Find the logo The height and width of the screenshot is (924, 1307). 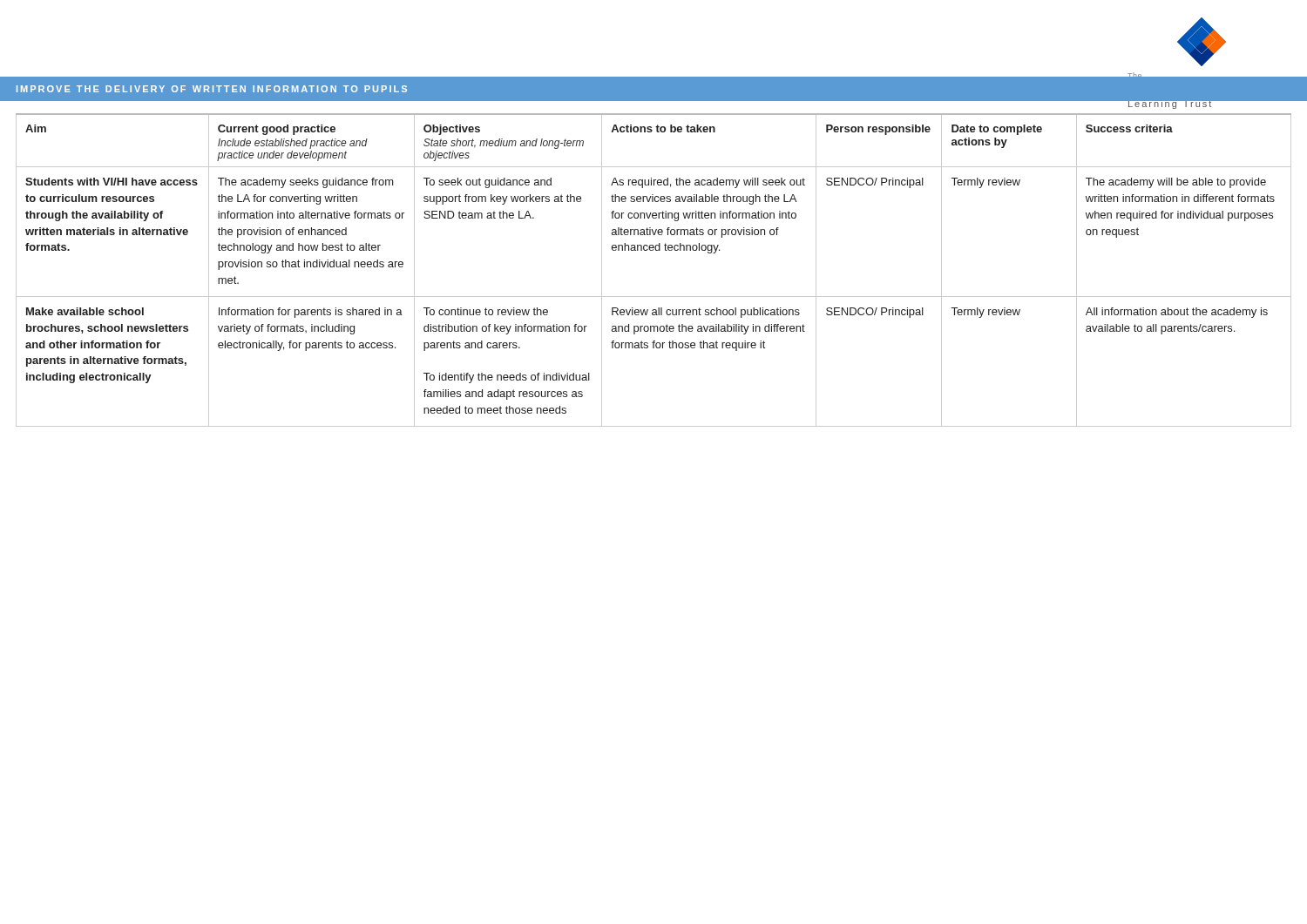(x=1202, y=62)
